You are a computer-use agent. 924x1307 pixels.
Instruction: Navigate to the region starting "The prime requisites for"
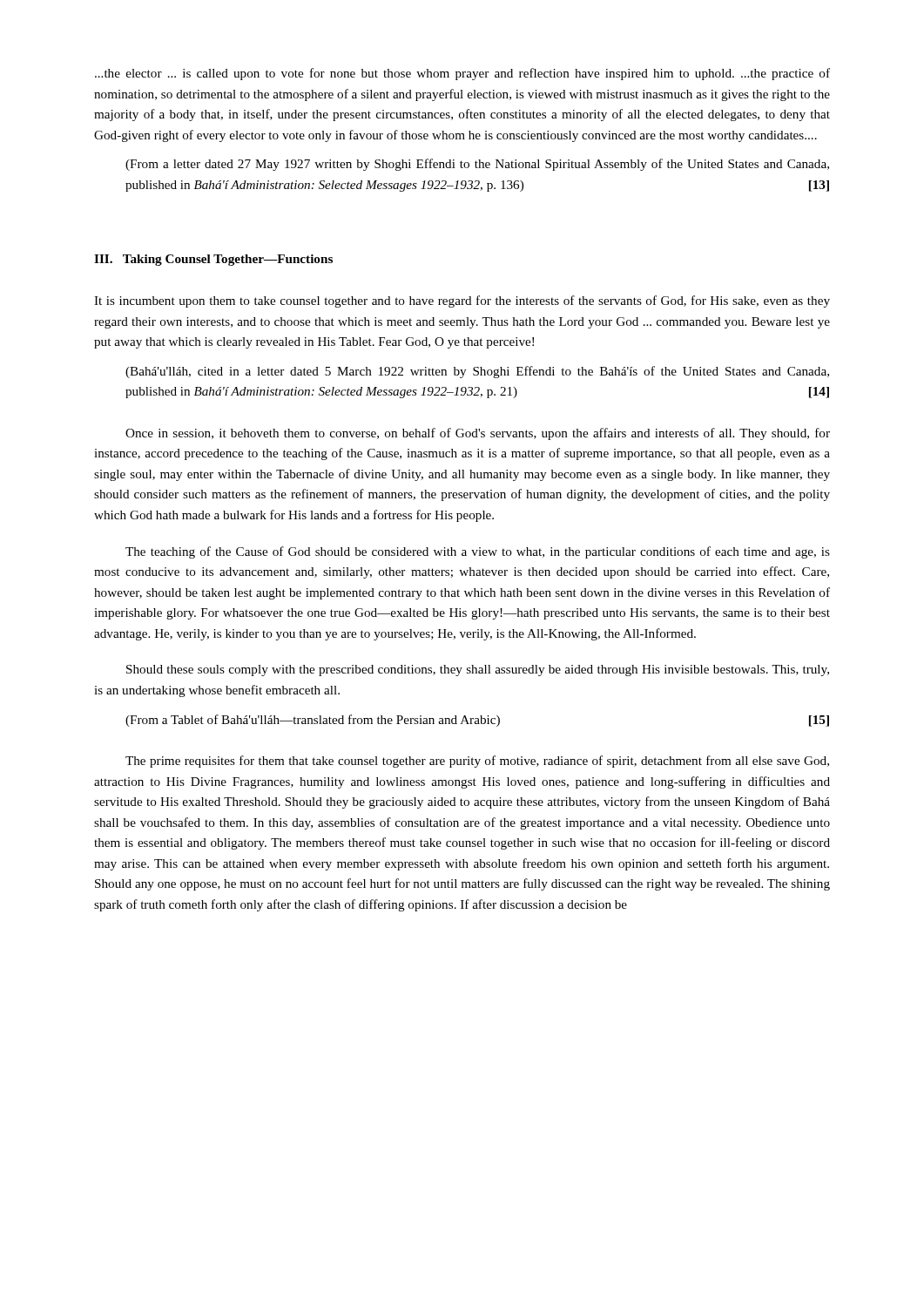click(462, 832)
